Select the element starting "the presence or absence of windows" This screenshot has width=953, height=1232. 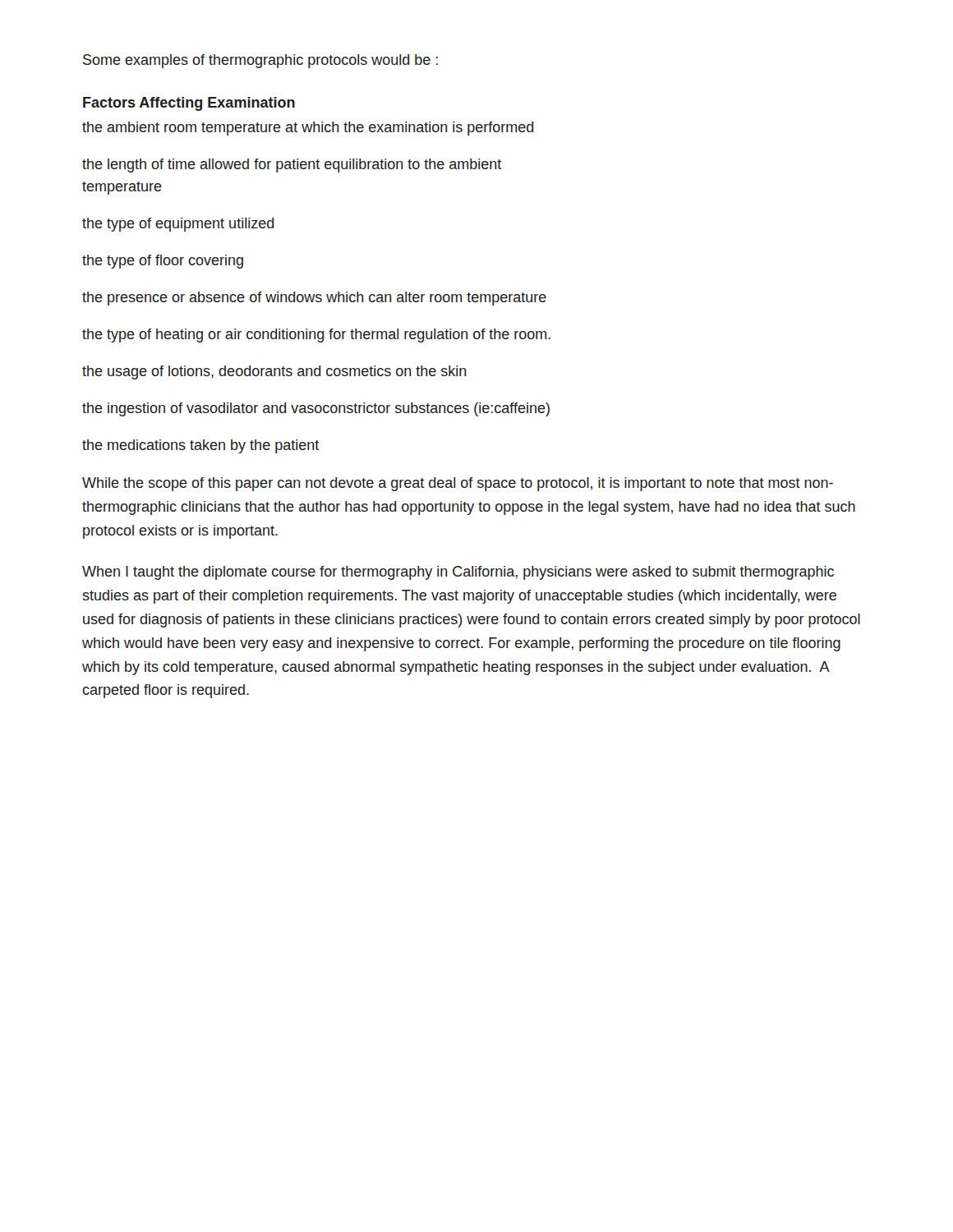314,297
